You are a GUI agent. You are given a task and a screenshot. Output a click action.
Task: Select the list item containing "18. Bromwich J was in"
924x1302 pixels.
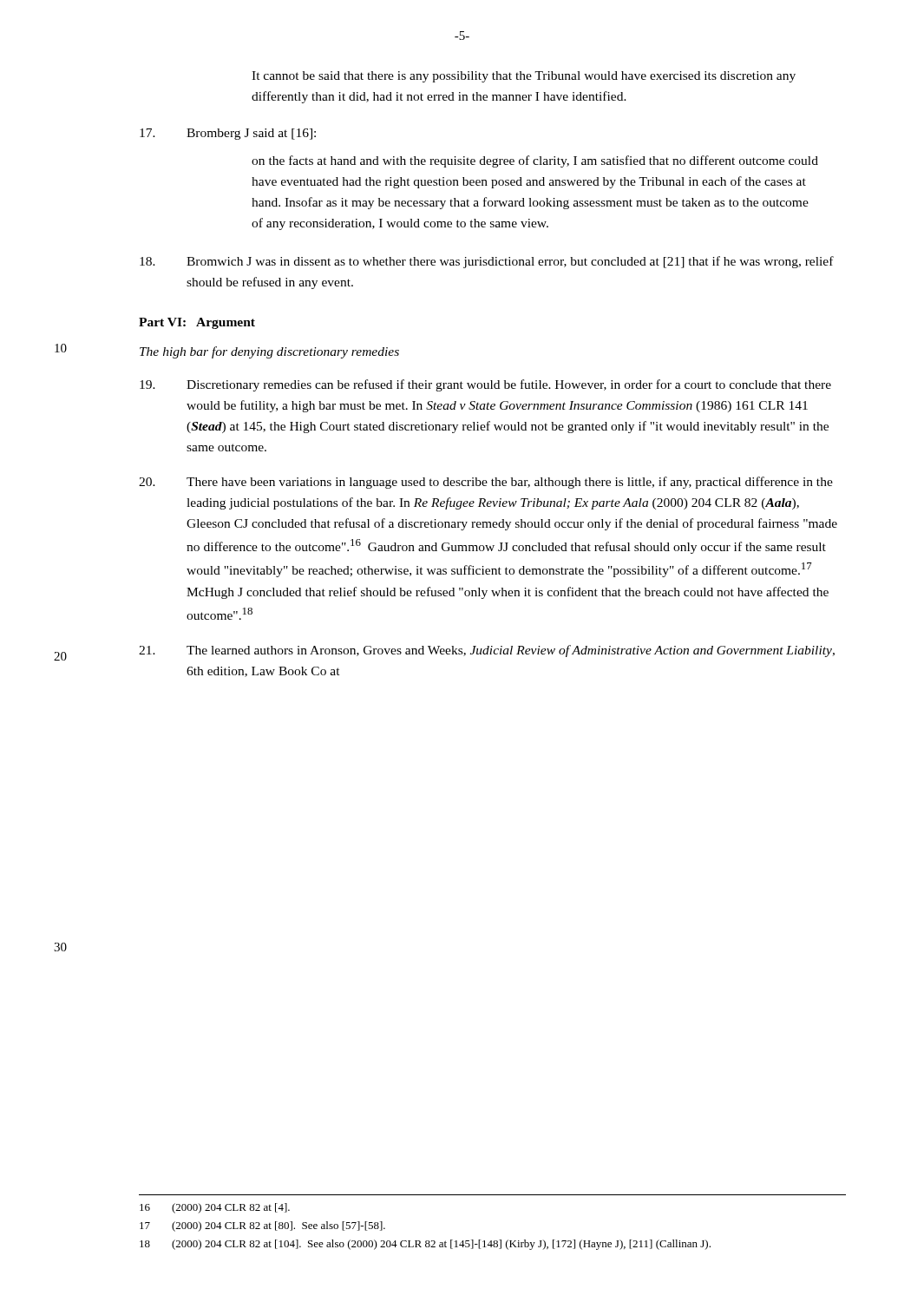(492, 272)
